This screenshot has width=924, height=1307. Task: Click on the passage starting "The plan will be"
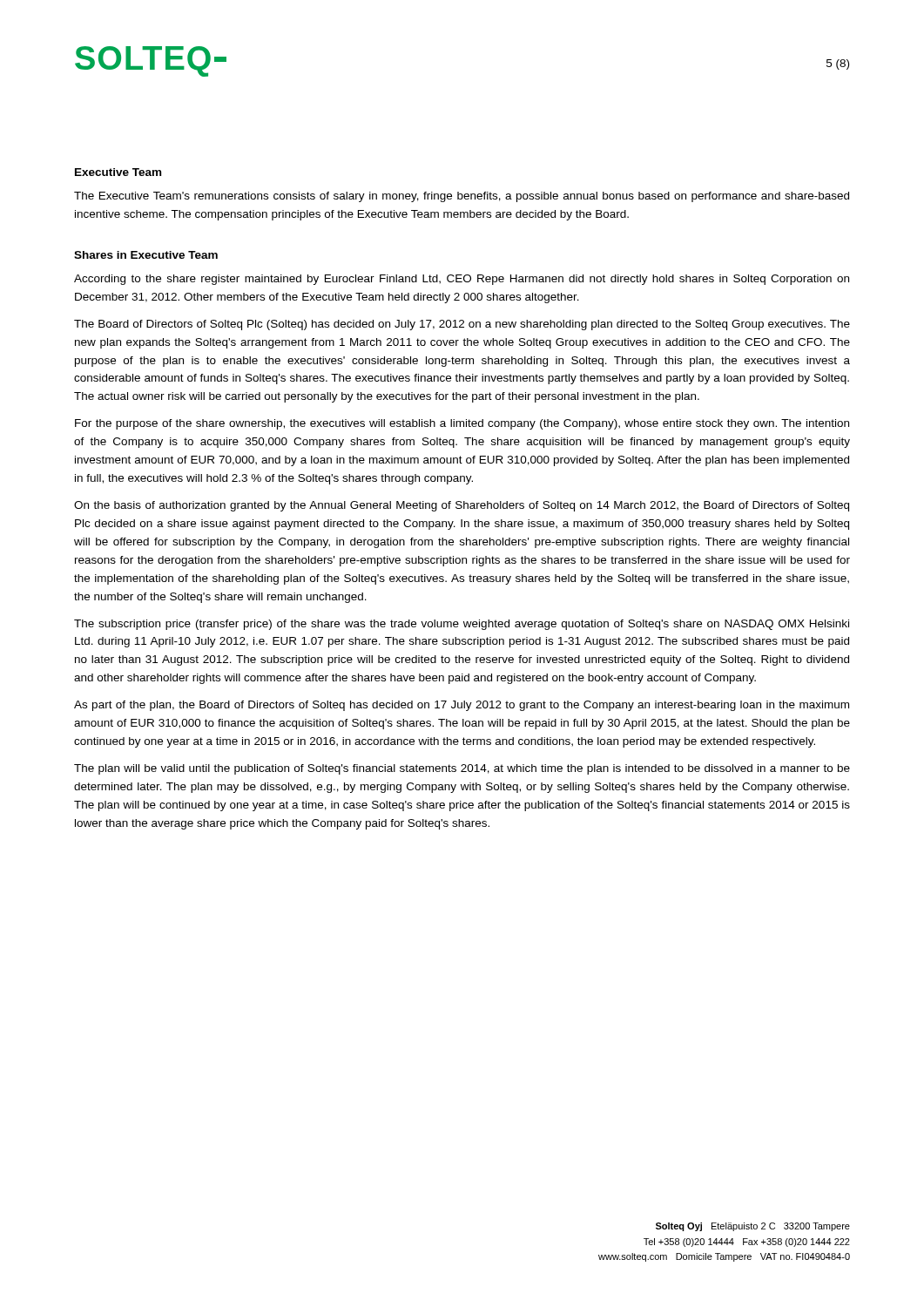pos(462,795)
